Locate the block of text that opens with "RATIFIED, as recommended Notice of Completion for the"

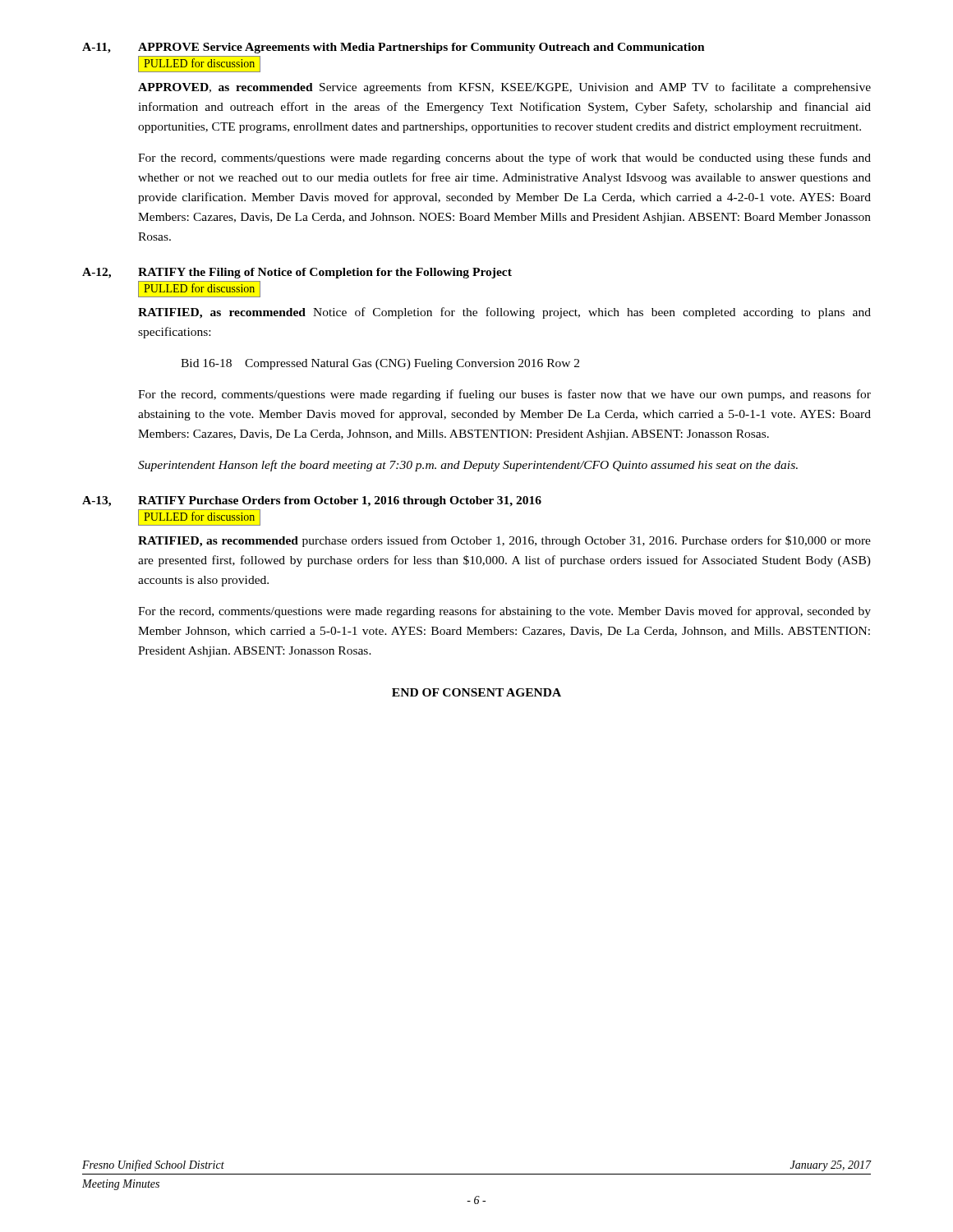pos(504,322)
